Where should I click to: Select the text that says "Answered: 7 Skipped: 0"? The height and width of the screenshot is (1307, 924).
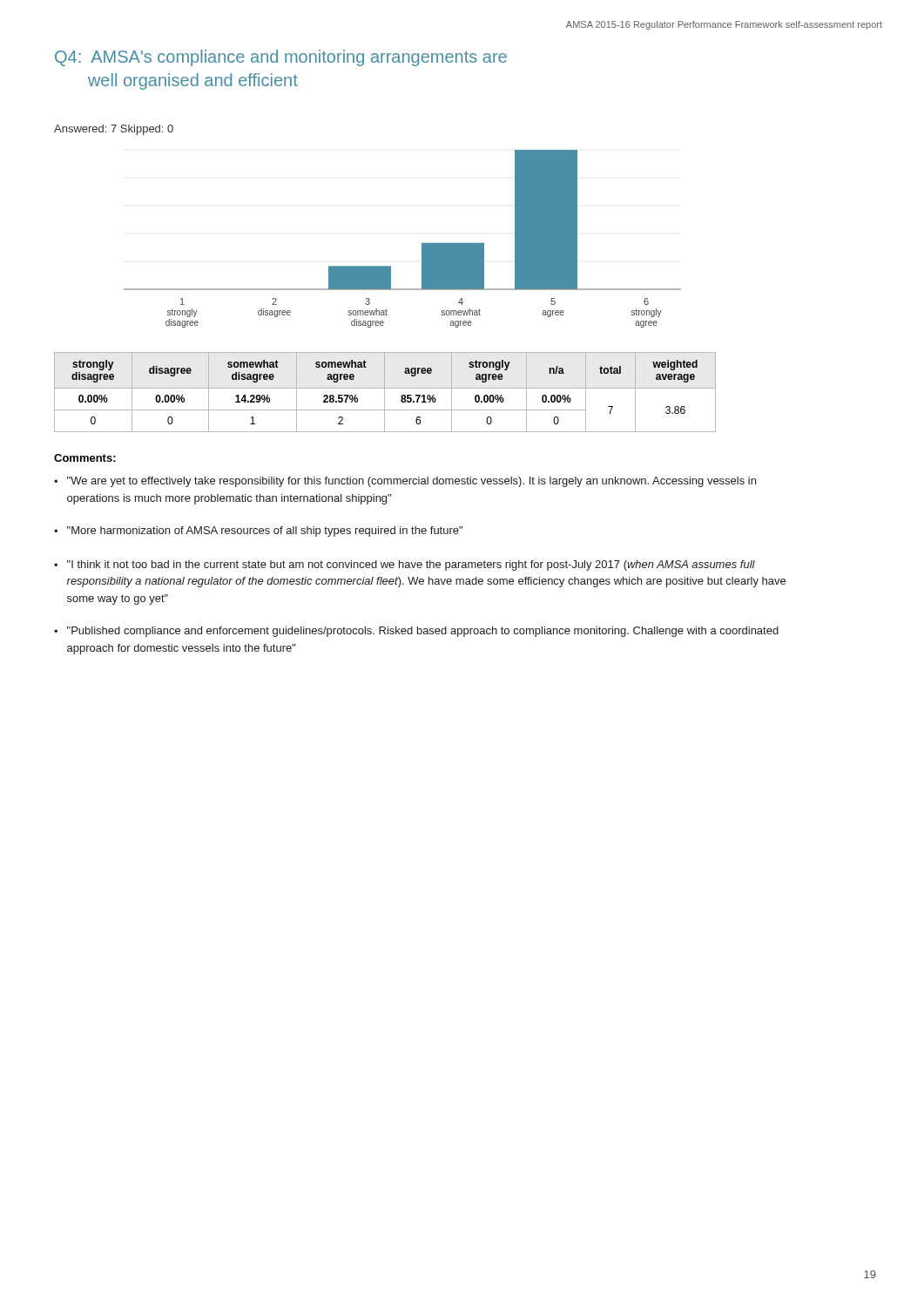pyautogui.click(x=114, y=128)
